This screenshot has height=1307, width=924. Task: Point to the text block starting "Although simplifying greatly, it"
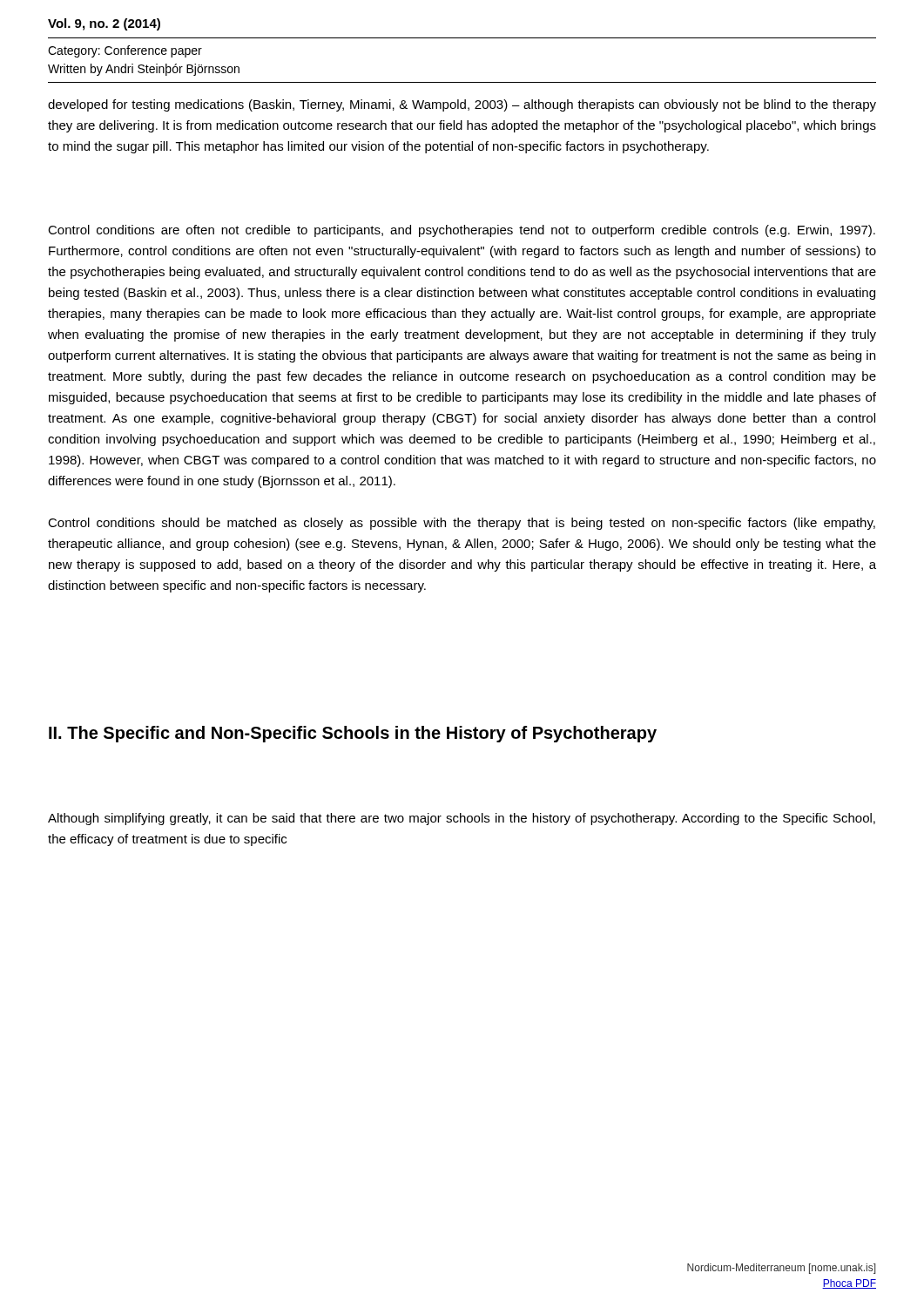(462, 828)
